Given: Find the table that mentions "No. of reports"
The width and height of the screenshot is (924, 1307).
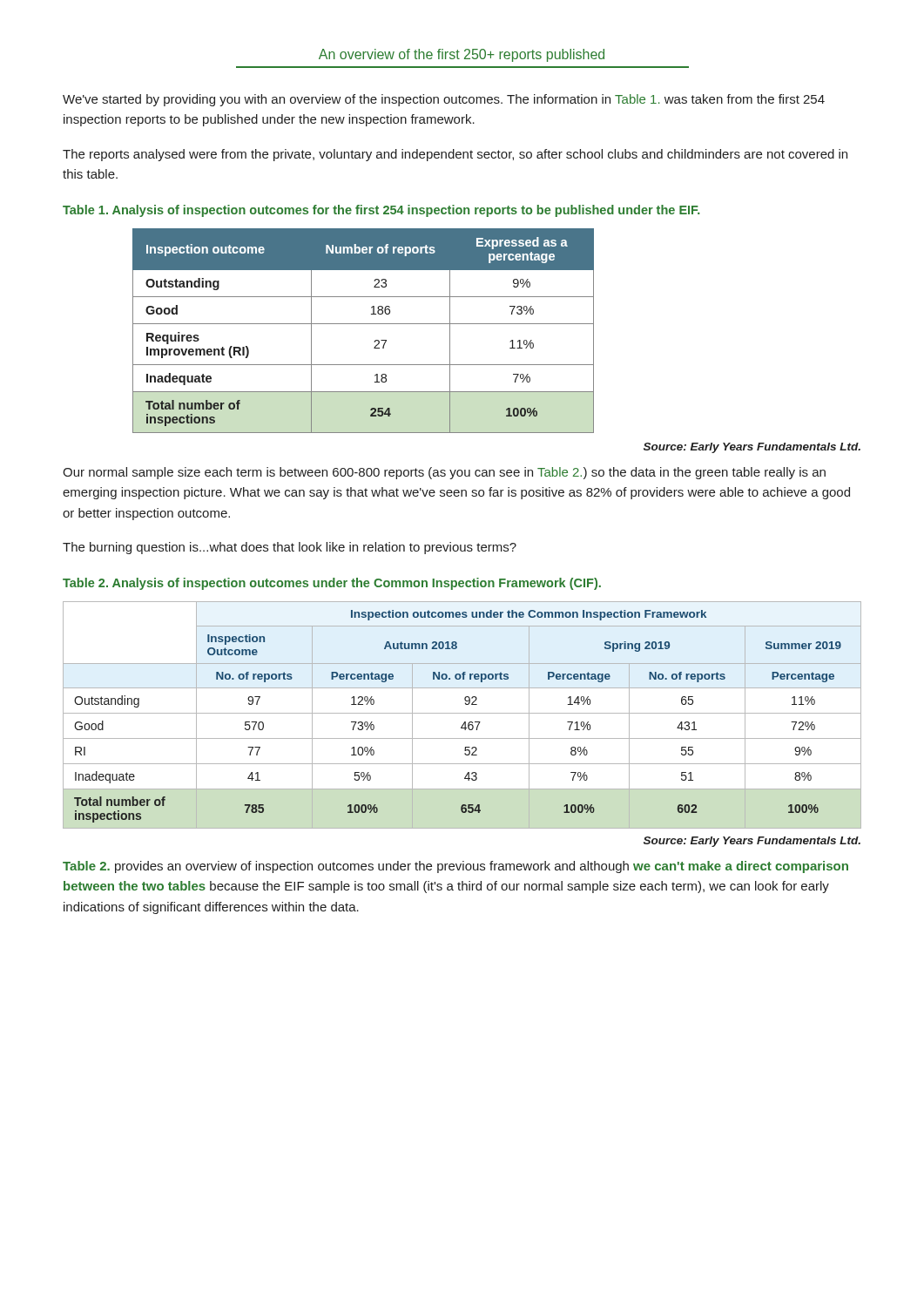Looking at the screenshot, I should (462, 715).
